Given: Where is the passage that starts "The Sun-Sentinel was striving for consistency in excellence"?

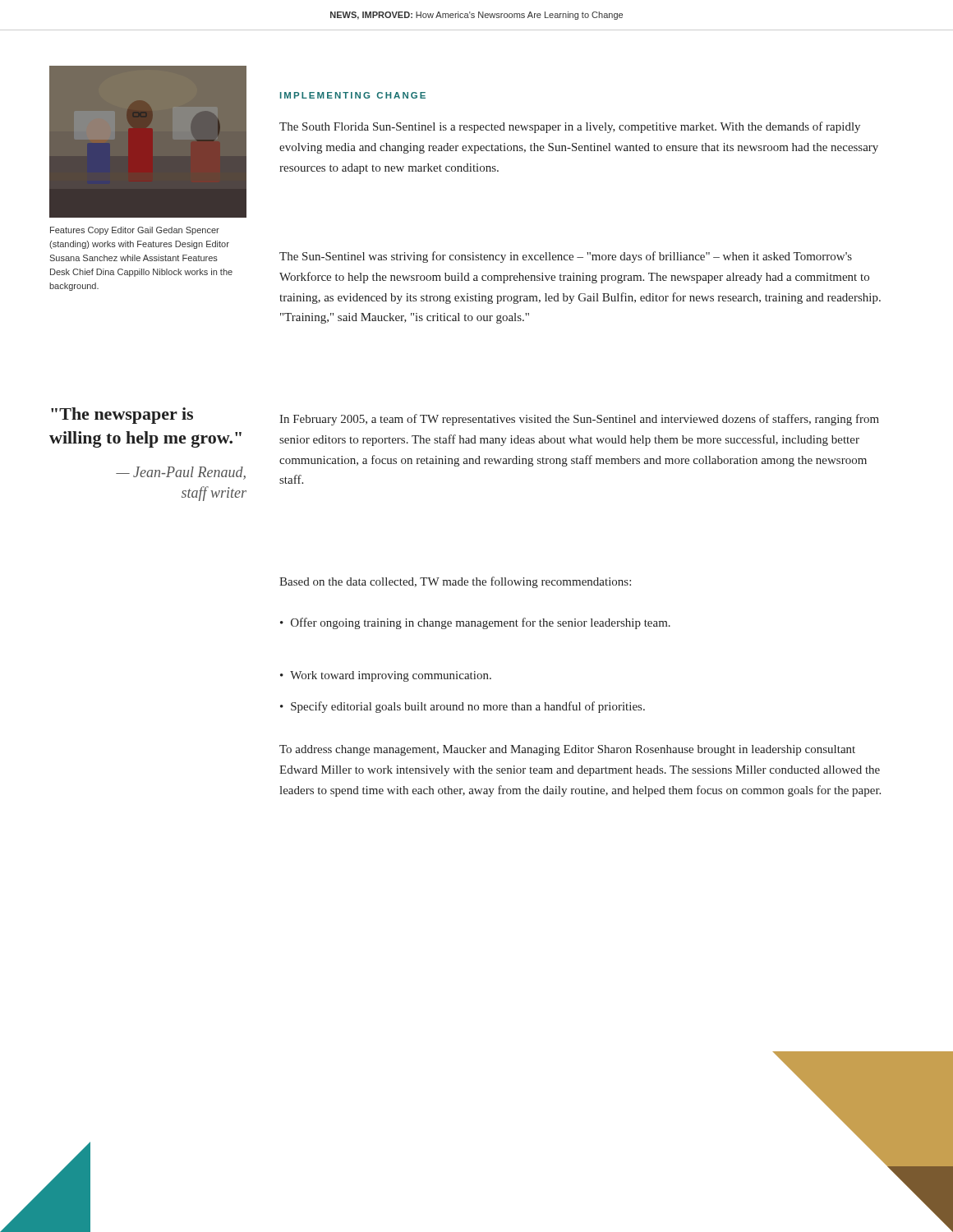Looking at the screenshot, I should pos(580,287).
